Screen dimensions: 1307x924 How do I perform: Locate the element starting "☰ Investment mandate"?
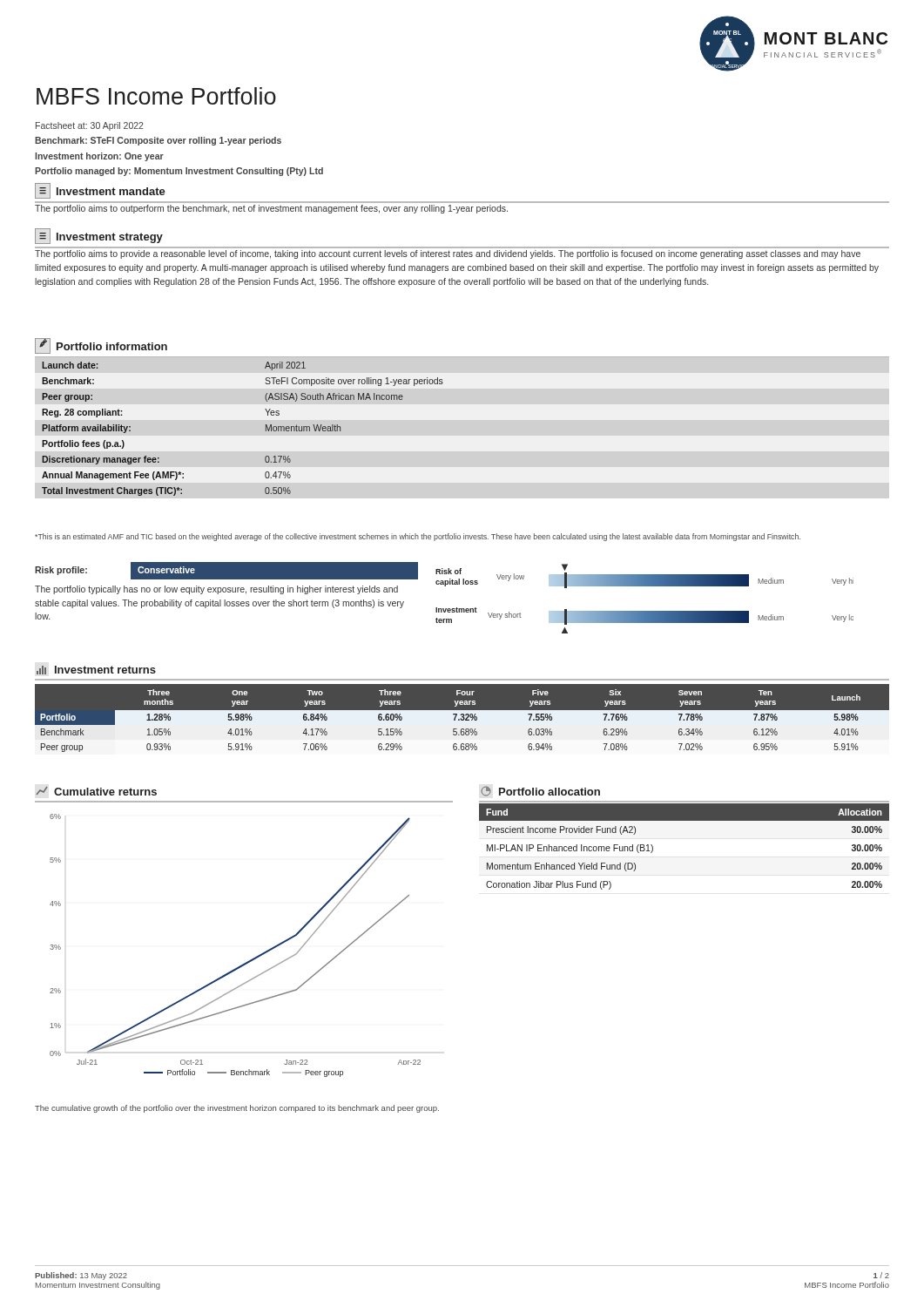pyautogui.click(x=100, y=191)
